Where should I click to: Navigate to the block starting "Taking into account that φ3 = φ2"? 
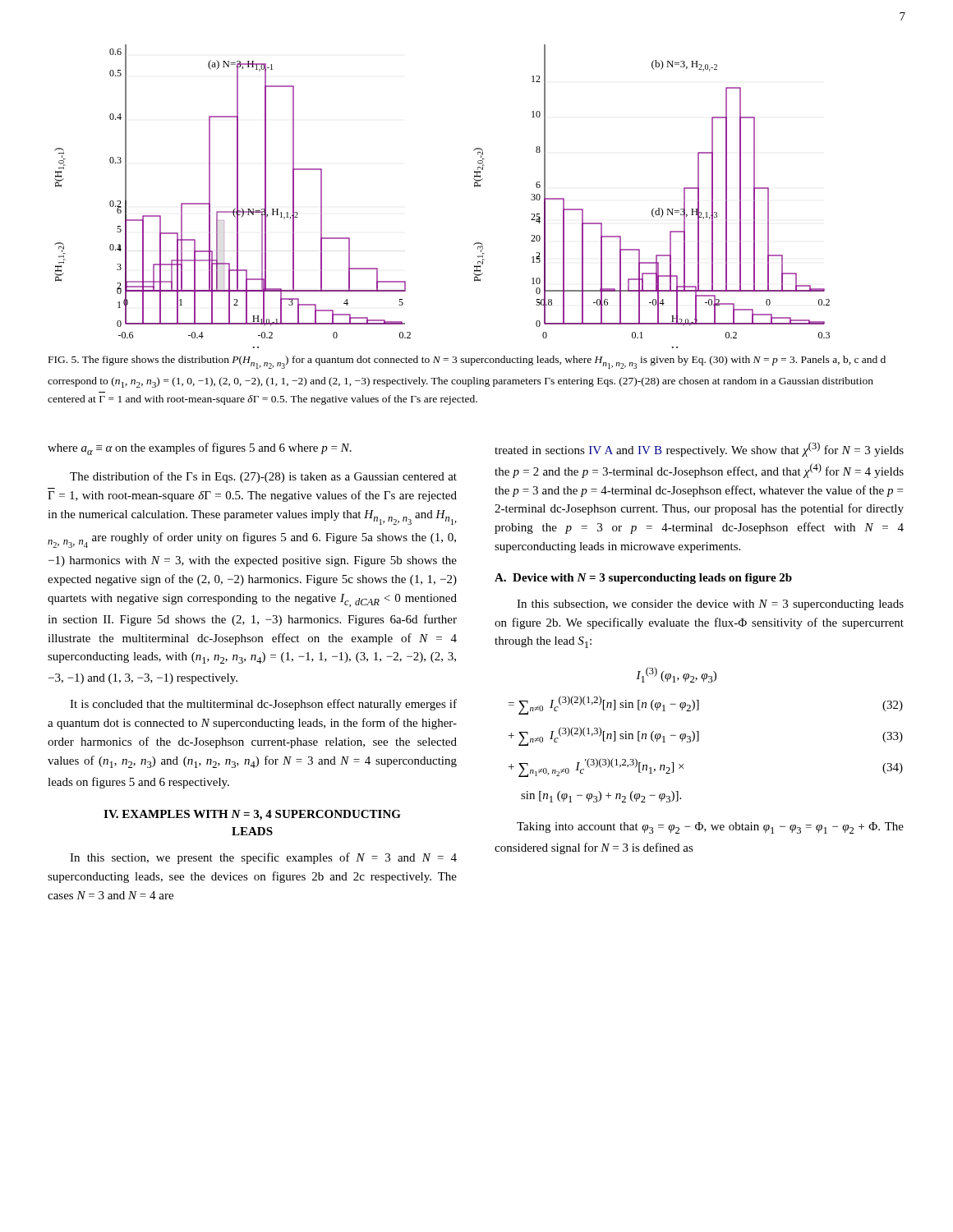coord(699,837)
